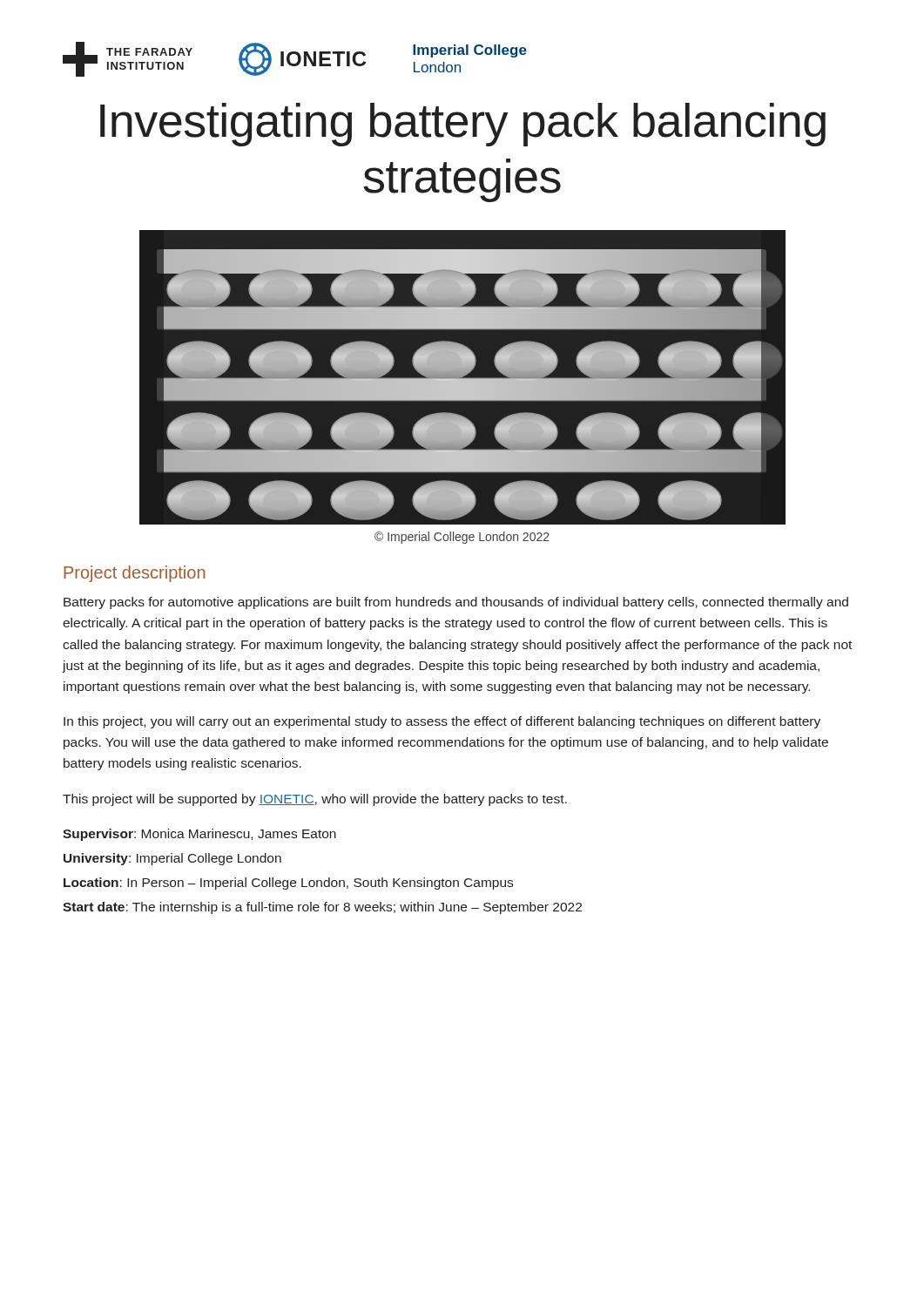Viewport: 924px width, 1307px height.
Task: Click on the passage starting "This project will be supported"
Action: click(x=315, y=798)
